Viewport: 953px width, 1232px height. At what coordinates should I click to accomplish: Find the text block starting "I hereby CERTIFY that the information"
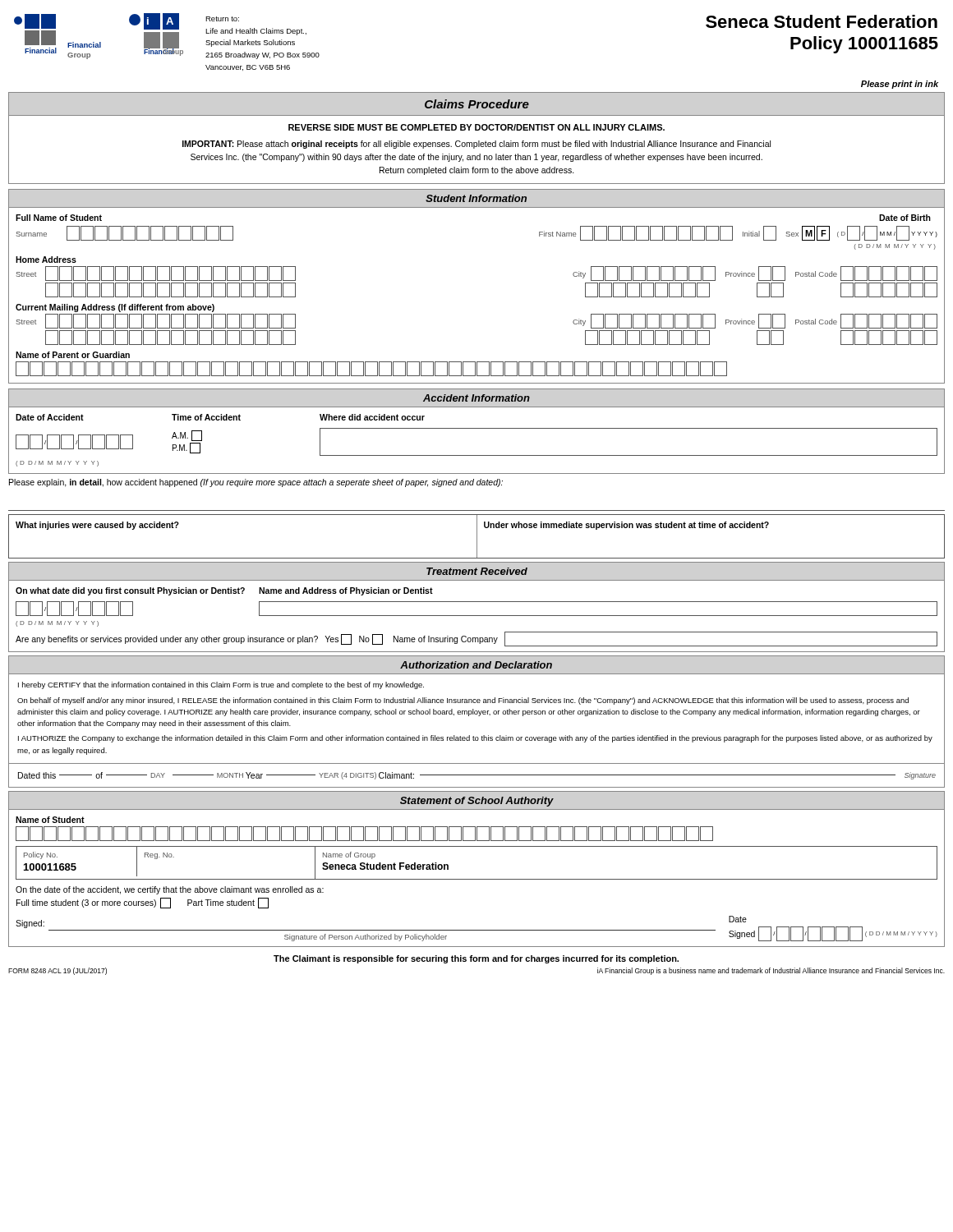click(476, 718)
